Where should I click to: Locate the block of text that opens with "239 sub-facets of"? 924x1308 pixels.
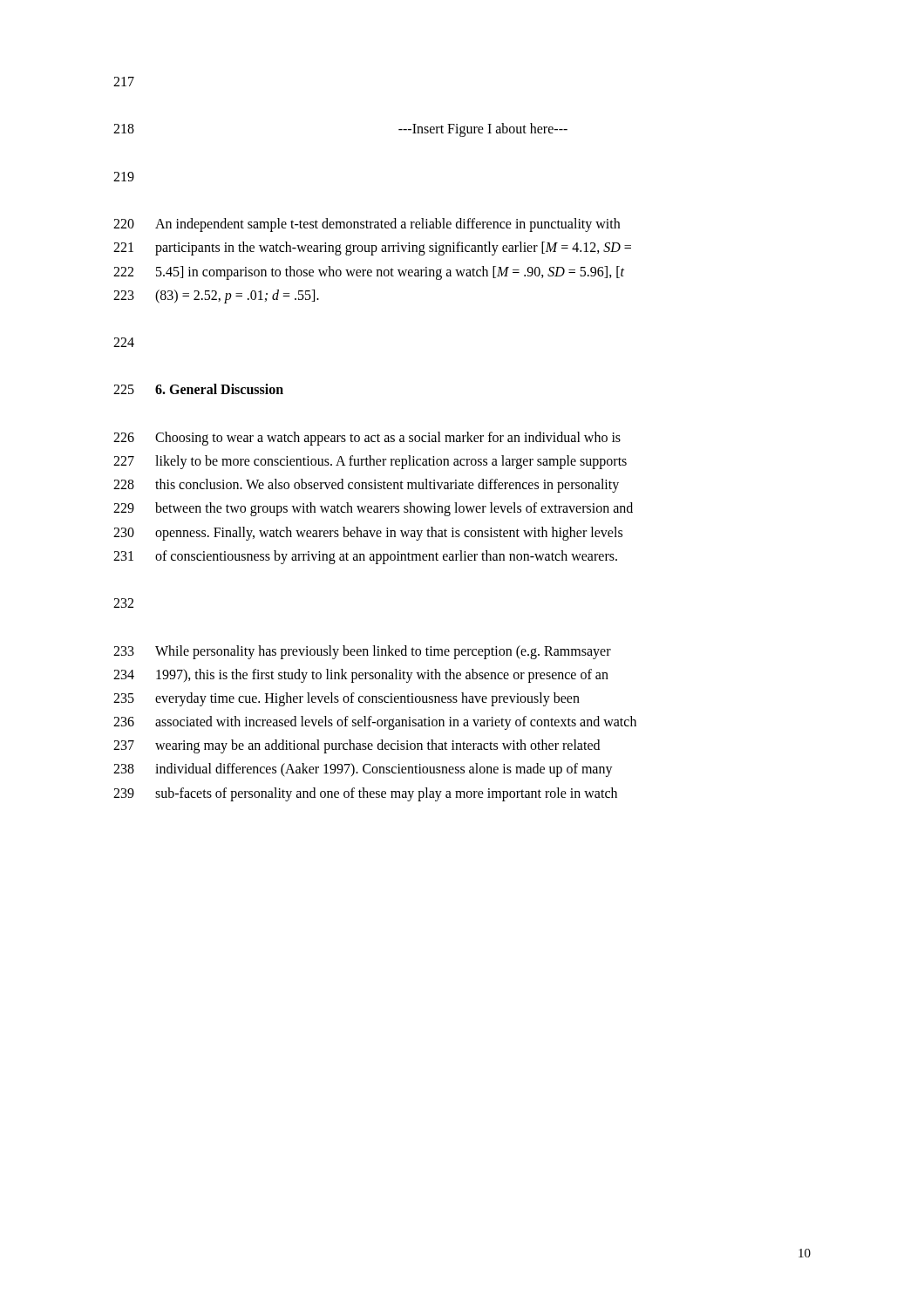(x=462, y=793)
